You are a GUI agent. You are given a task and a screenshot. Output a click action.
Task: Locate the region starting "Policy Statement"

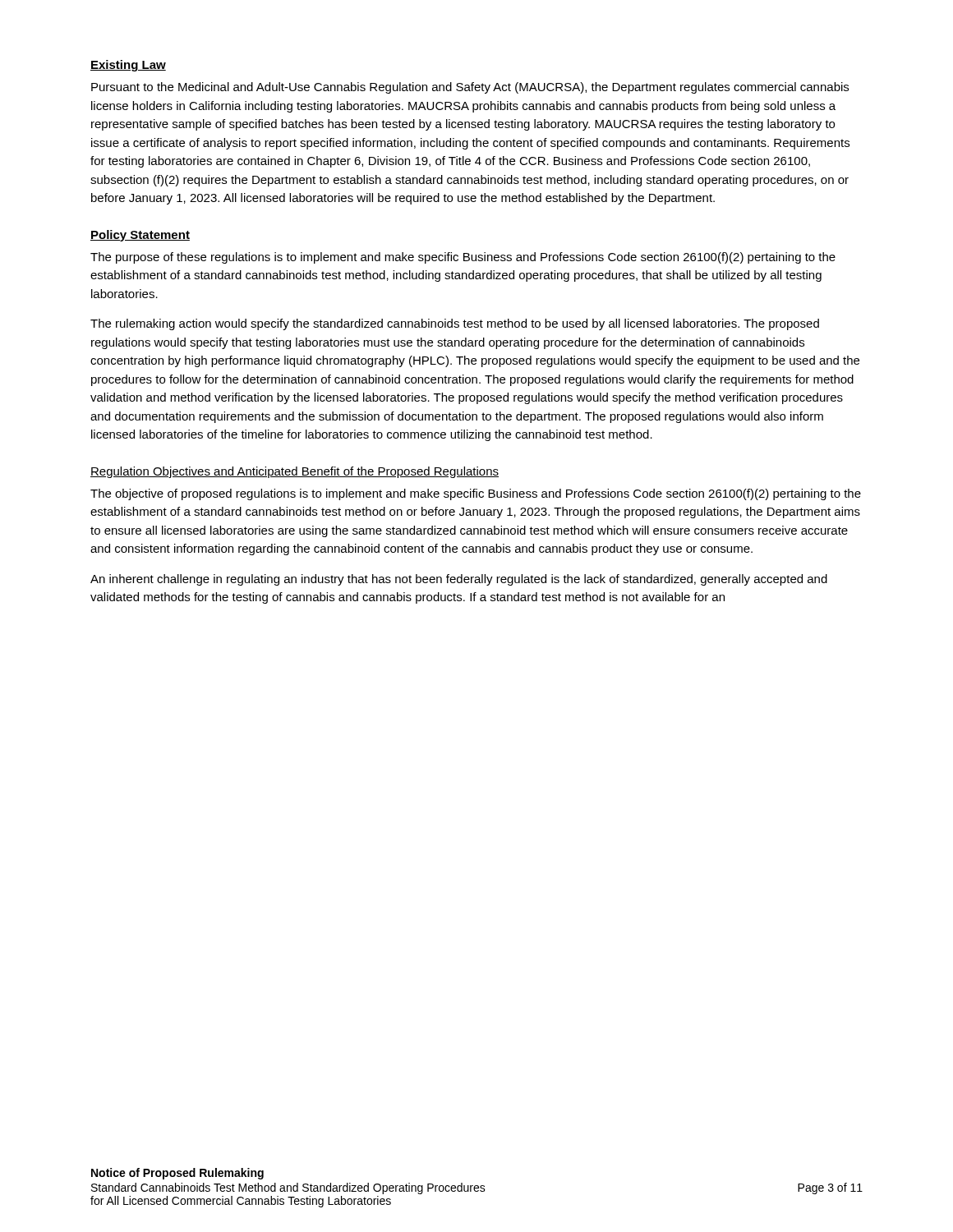point(140,234)
